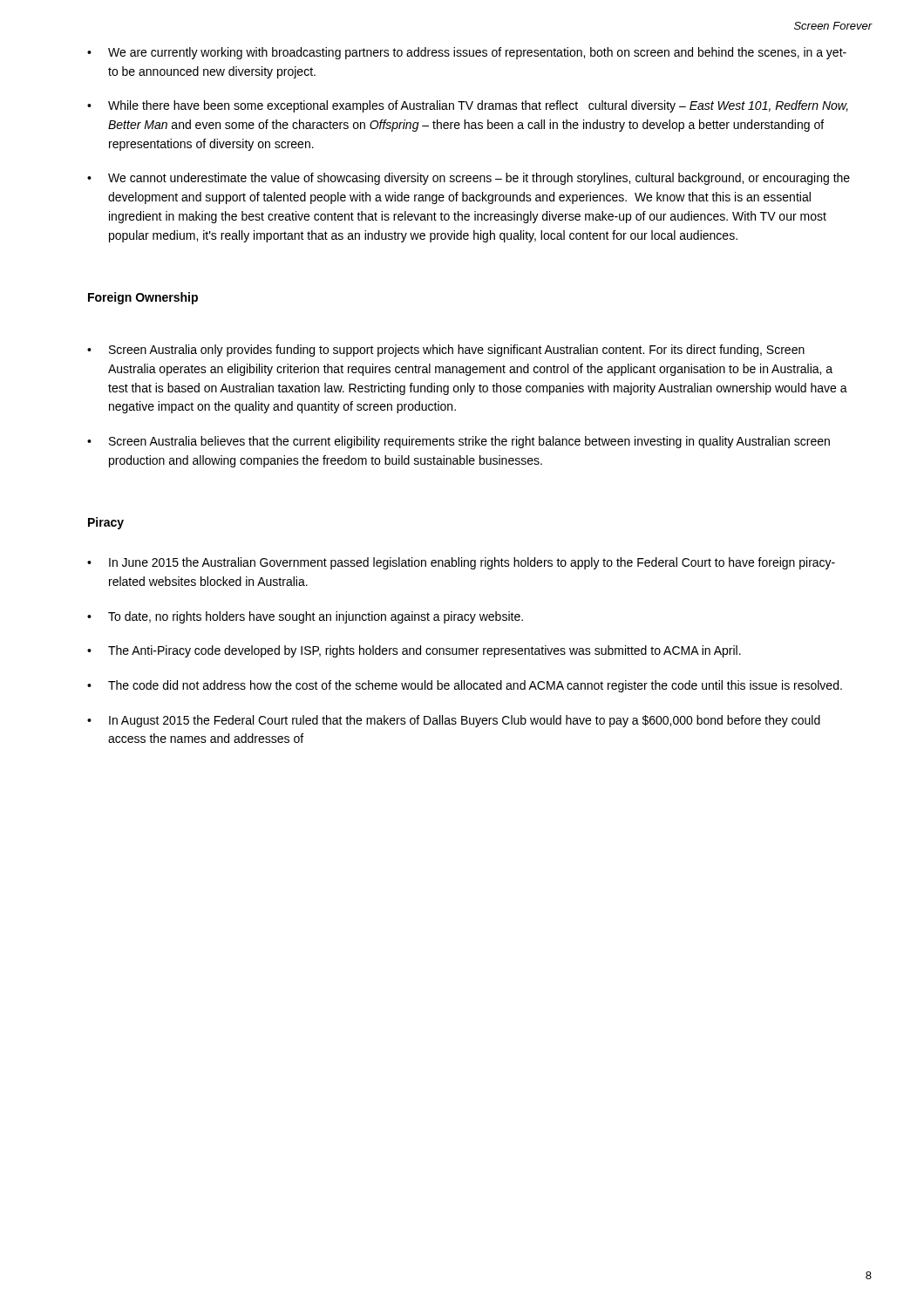
Task: Select the block starting "To date, no rights holders have"
Action: [x=316, y=616]
